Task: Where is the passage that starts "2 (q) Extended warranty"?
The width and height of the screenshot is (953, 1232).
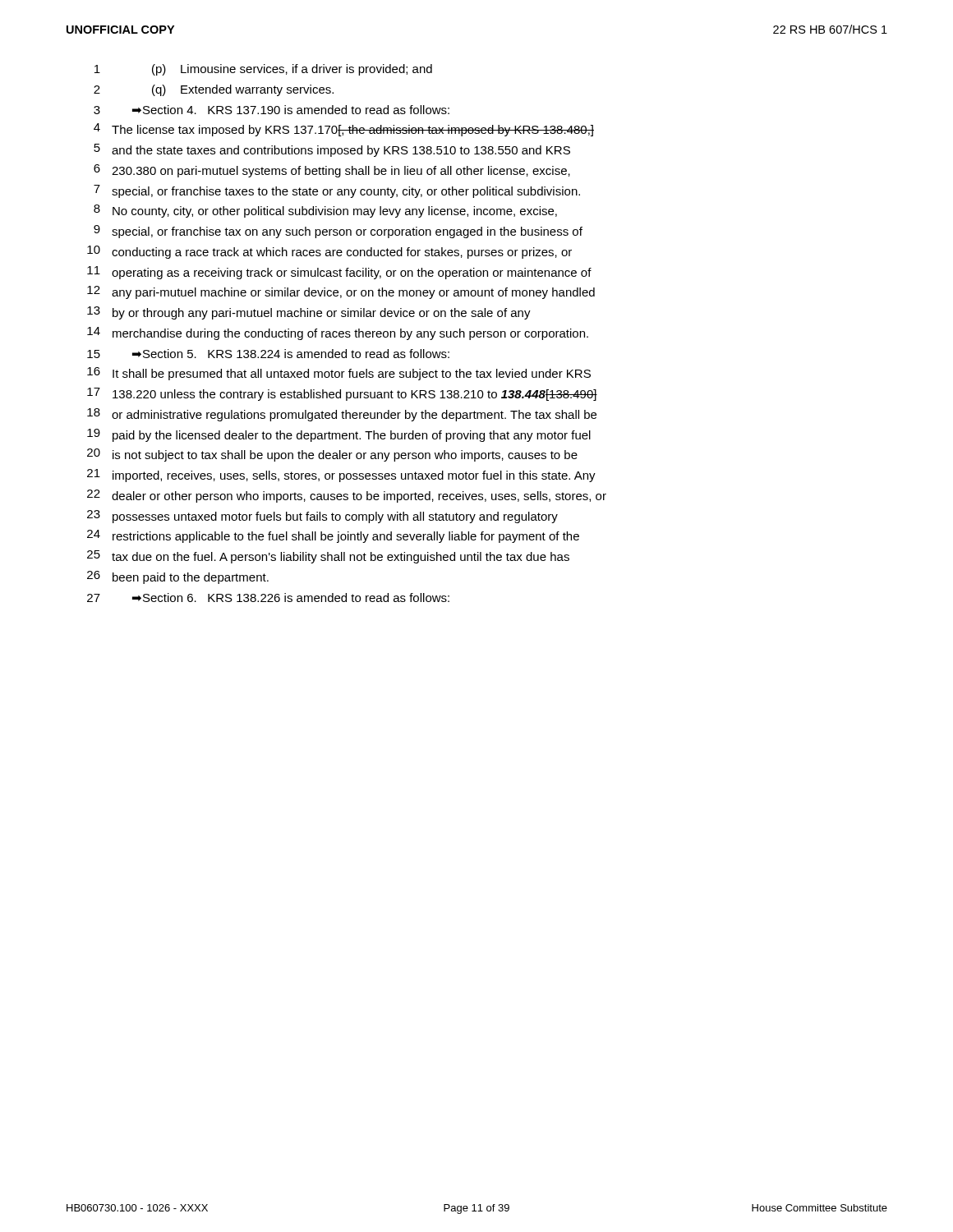Action: 214,90
